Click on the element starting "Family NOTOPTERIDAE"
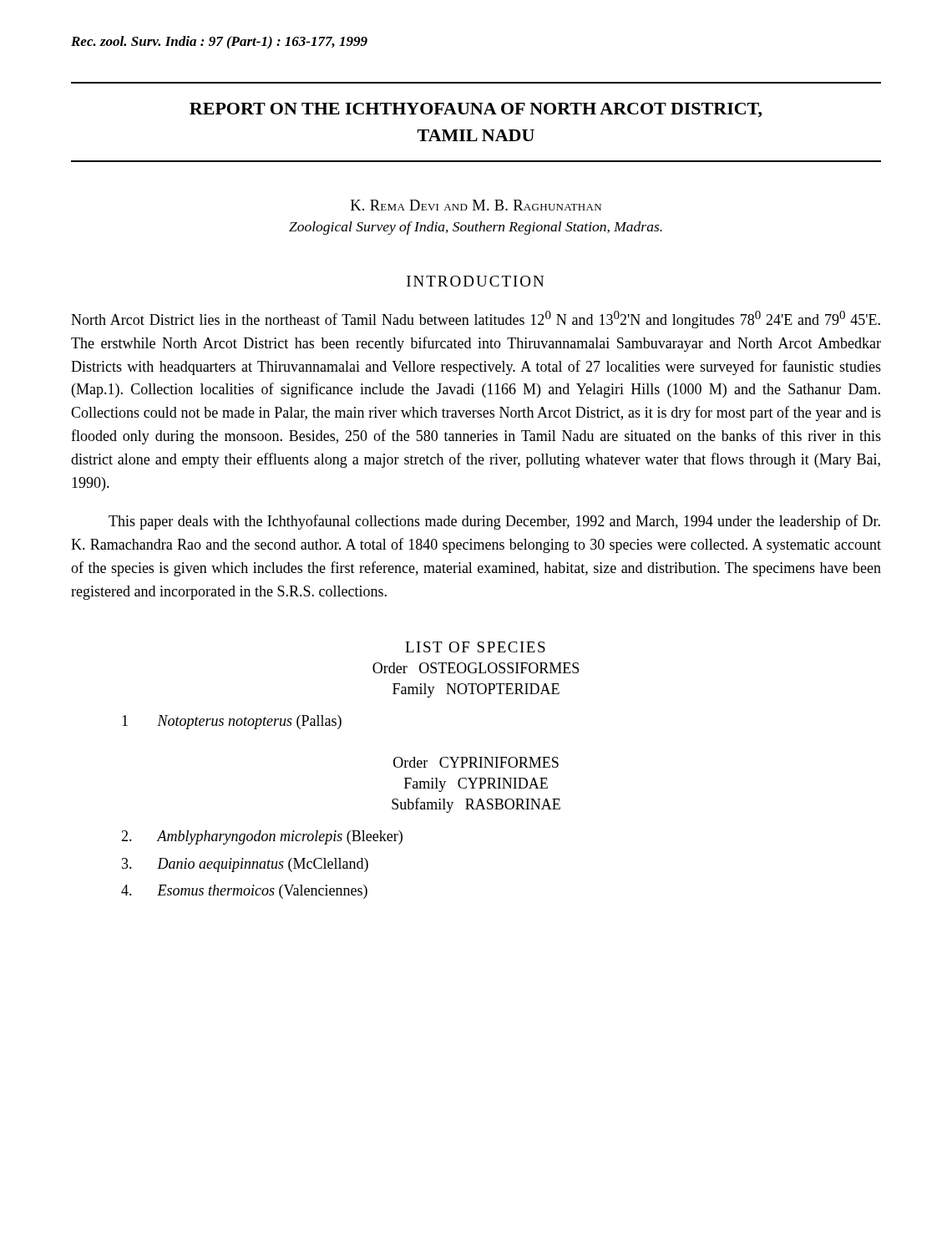 click(x=476, y=690)
